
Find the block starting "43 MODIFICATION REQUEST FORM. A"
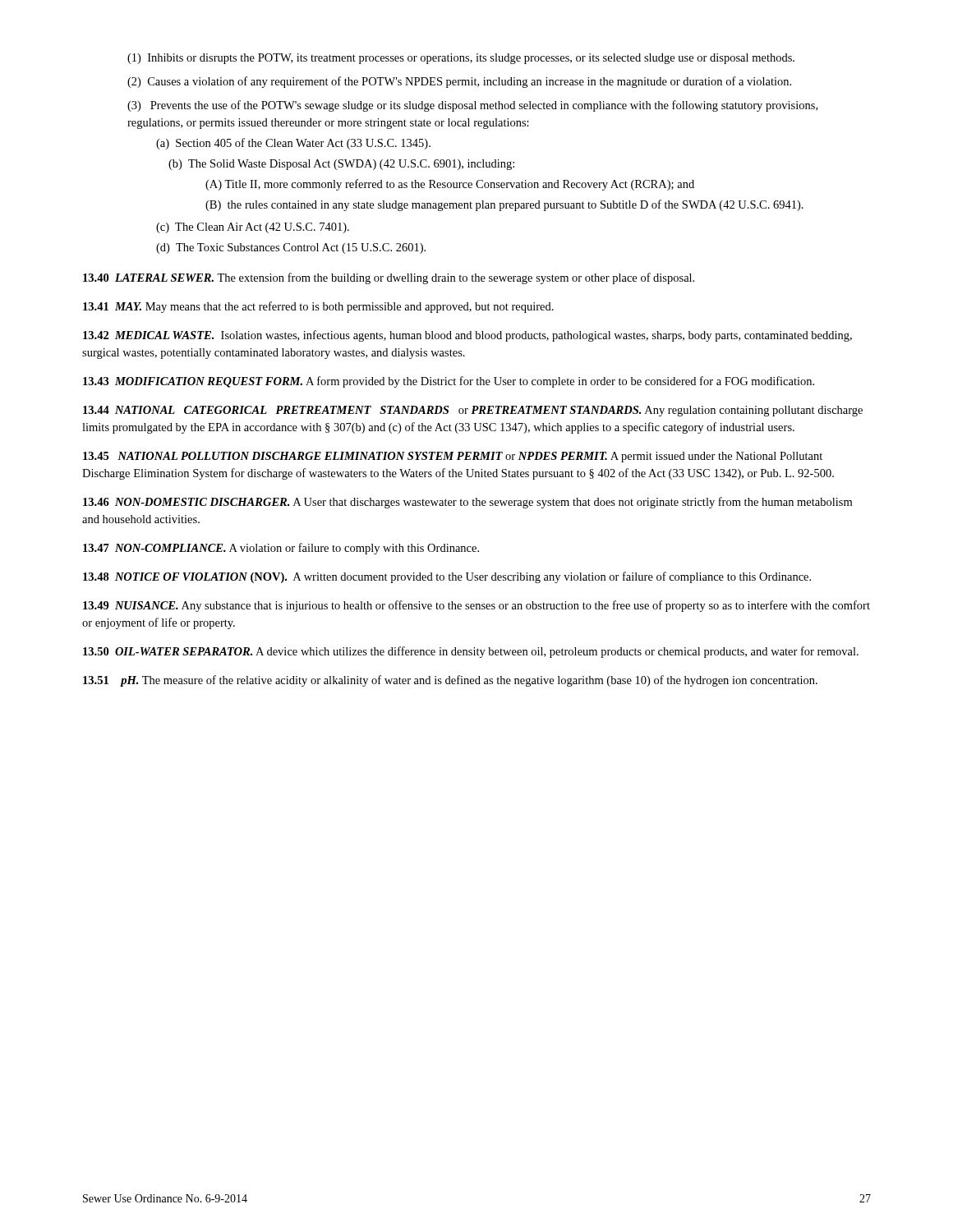point(449,381)
